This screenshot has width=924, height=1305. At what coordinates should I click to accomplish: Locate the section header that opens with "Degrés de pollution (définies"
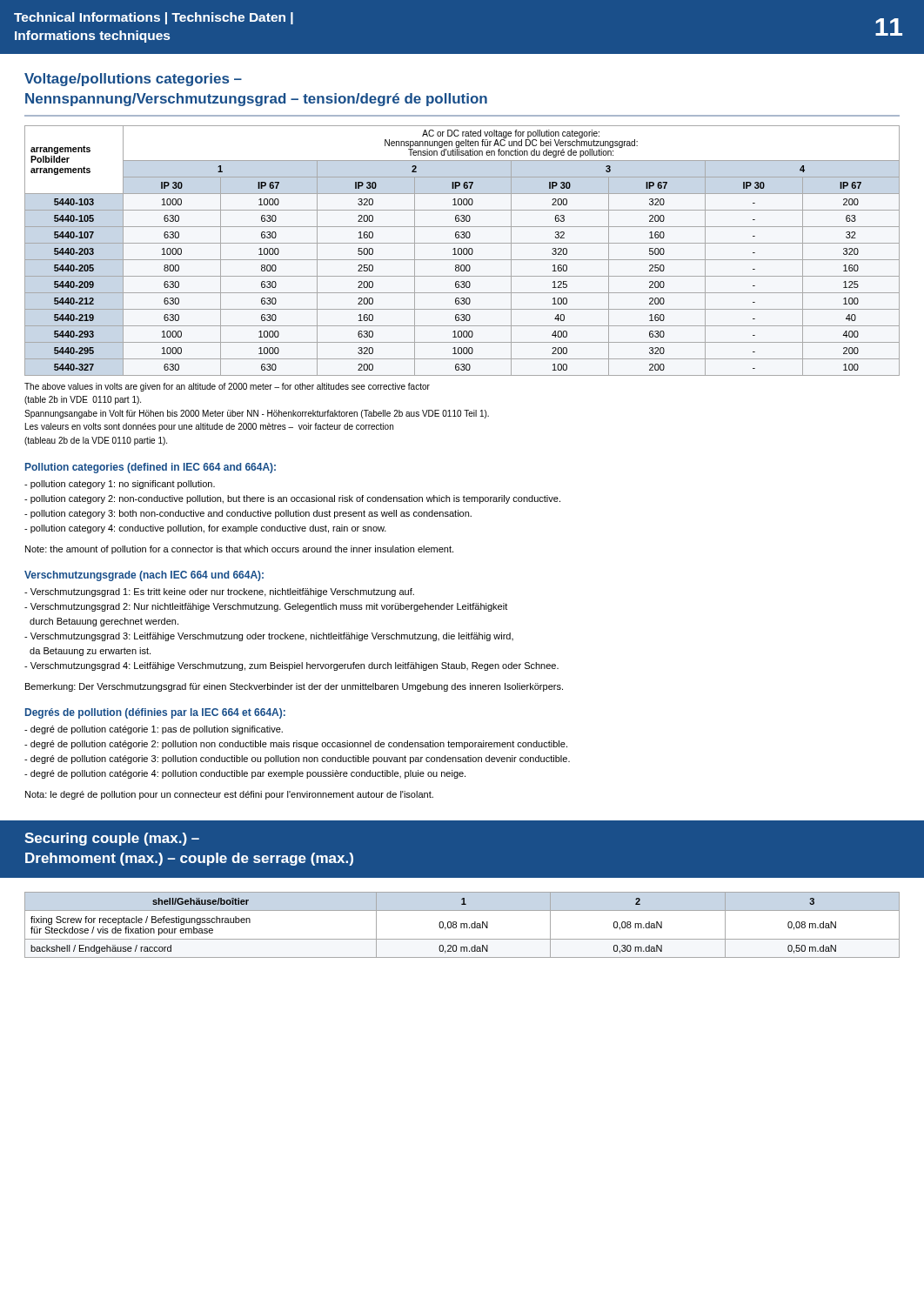click(x=155, y=712)
